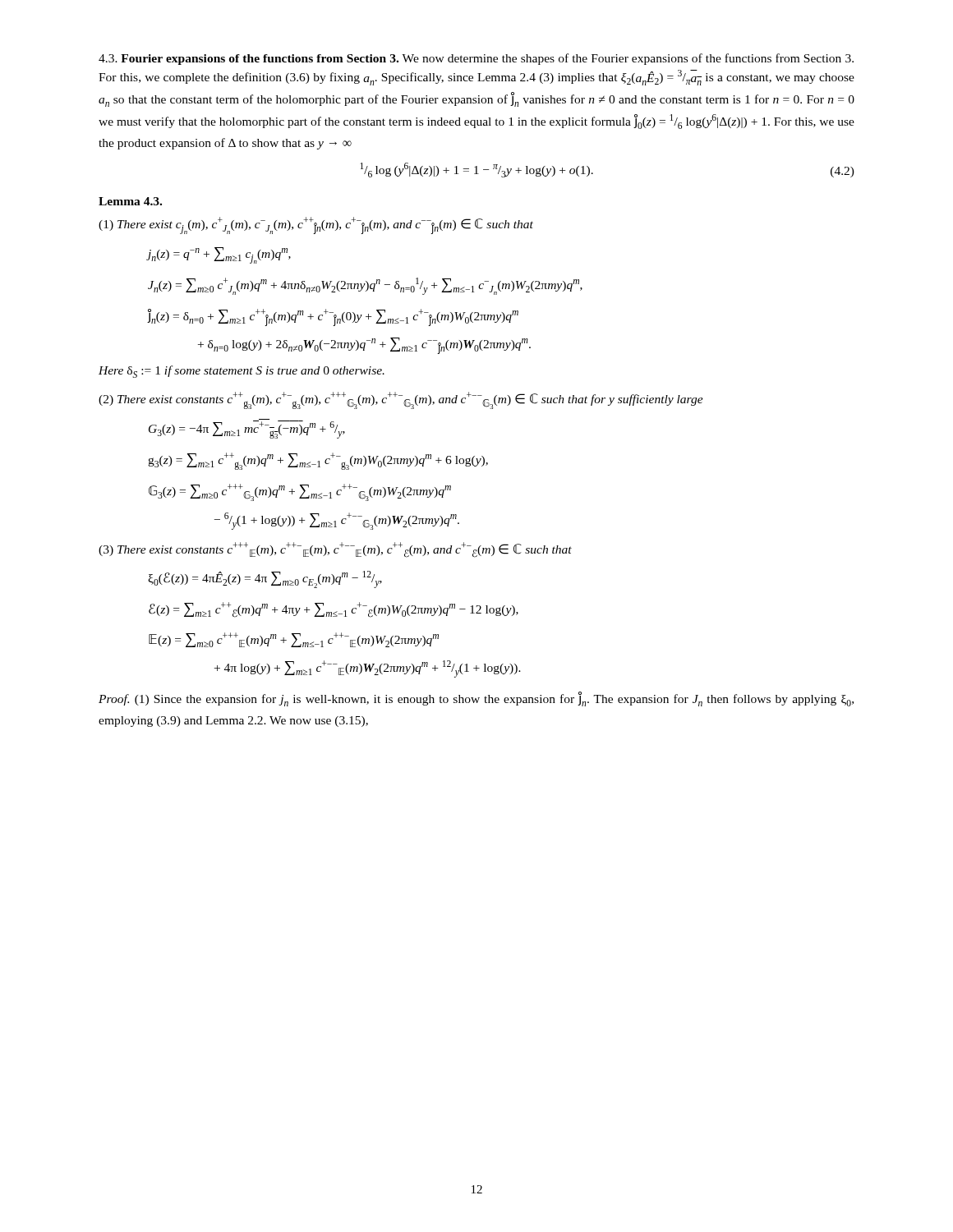Where does it say "Lemma 4.3."?
The image size is (953, 1232).
[131, 201]
